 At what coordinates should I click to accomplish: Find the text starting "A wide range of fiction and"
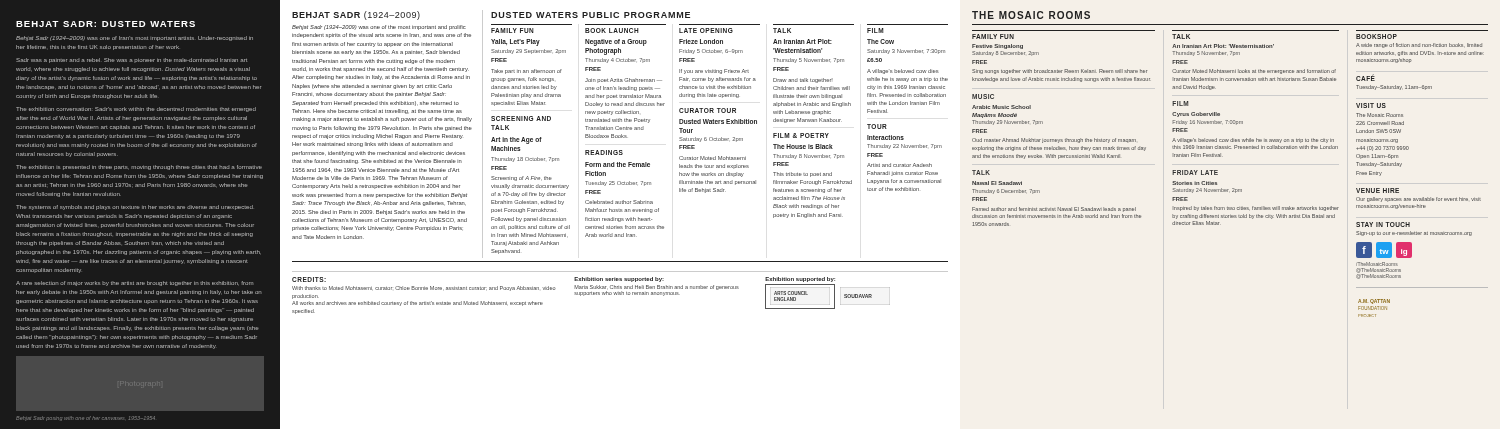1420,53
